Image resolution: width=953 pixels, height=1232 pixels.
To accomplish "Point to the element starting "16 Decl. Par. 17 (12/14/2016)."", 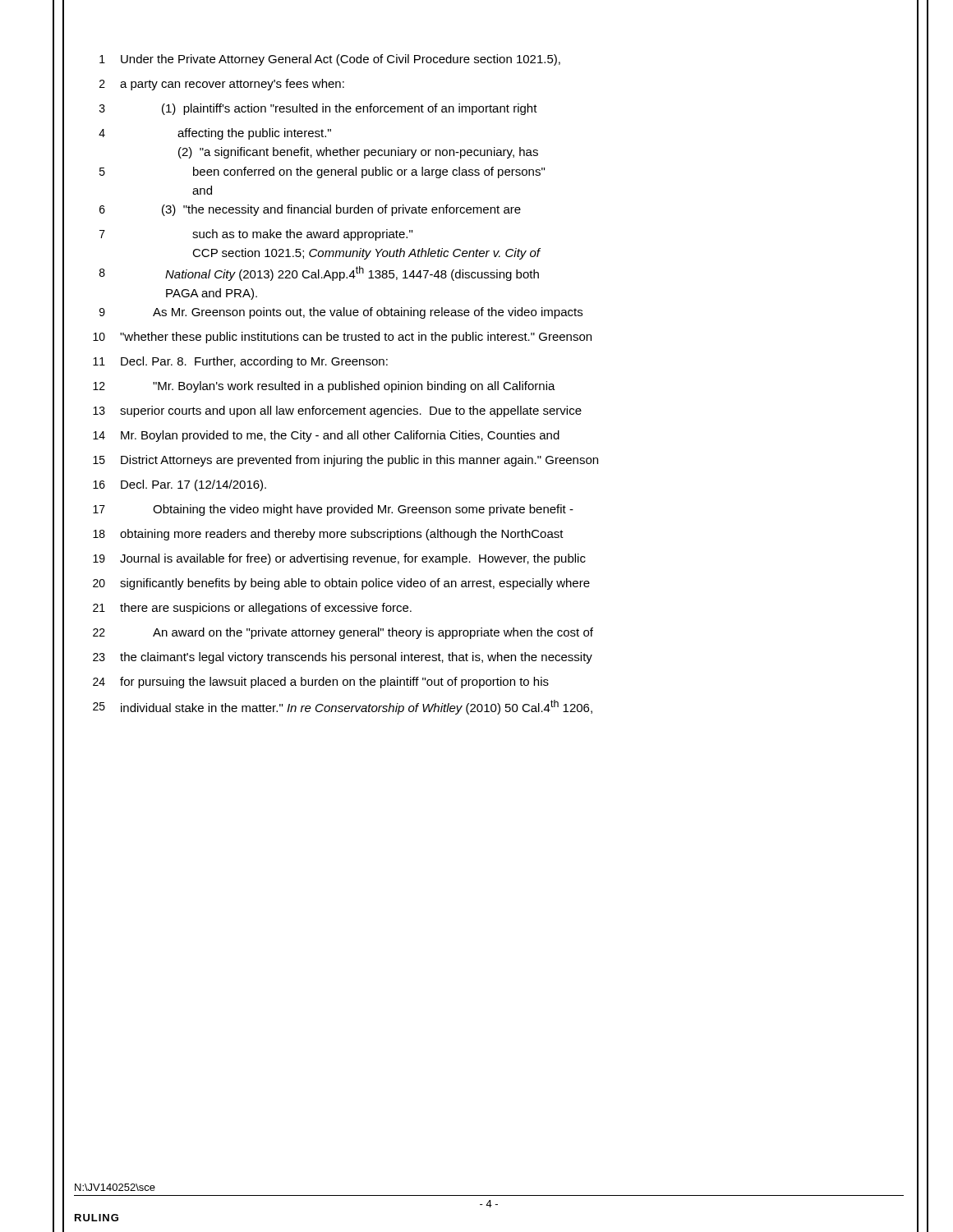I will tap(180, 485).
